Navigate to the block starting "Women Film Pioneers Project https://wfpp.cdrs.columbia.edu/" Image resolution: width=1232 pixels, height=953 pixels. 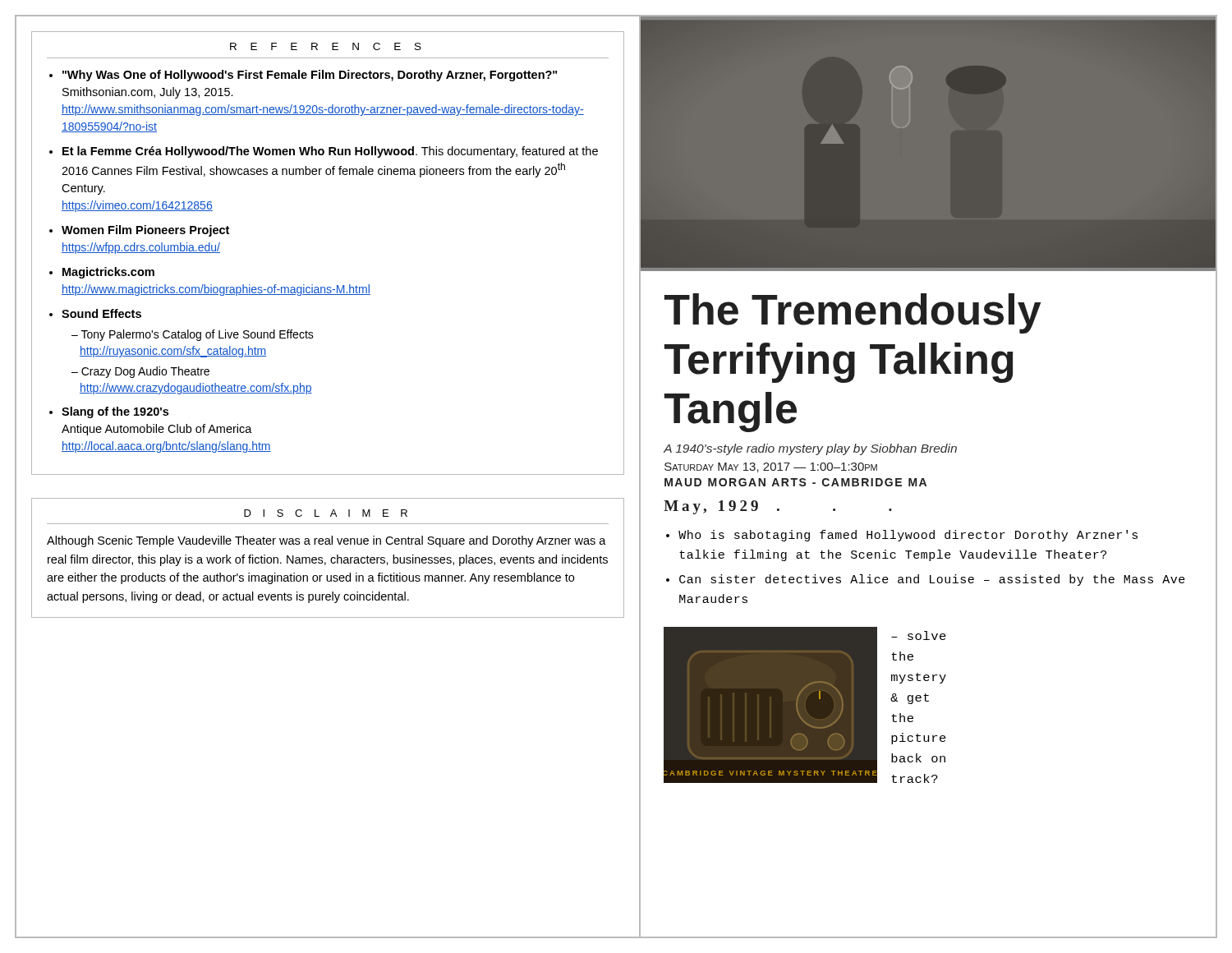coord(146,239)
